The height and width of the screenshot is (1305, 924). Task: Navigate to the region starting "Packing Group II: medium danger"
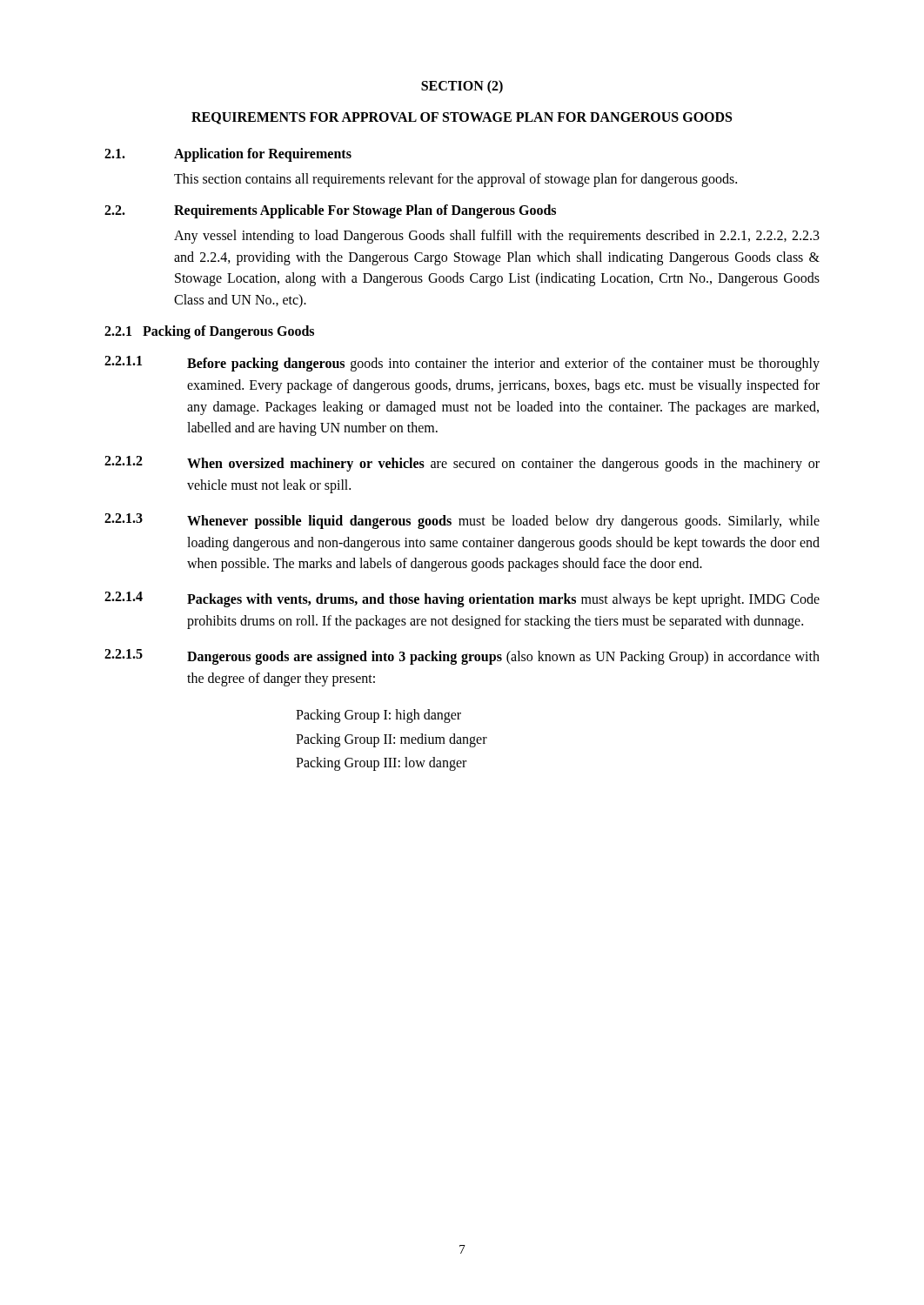391,739
